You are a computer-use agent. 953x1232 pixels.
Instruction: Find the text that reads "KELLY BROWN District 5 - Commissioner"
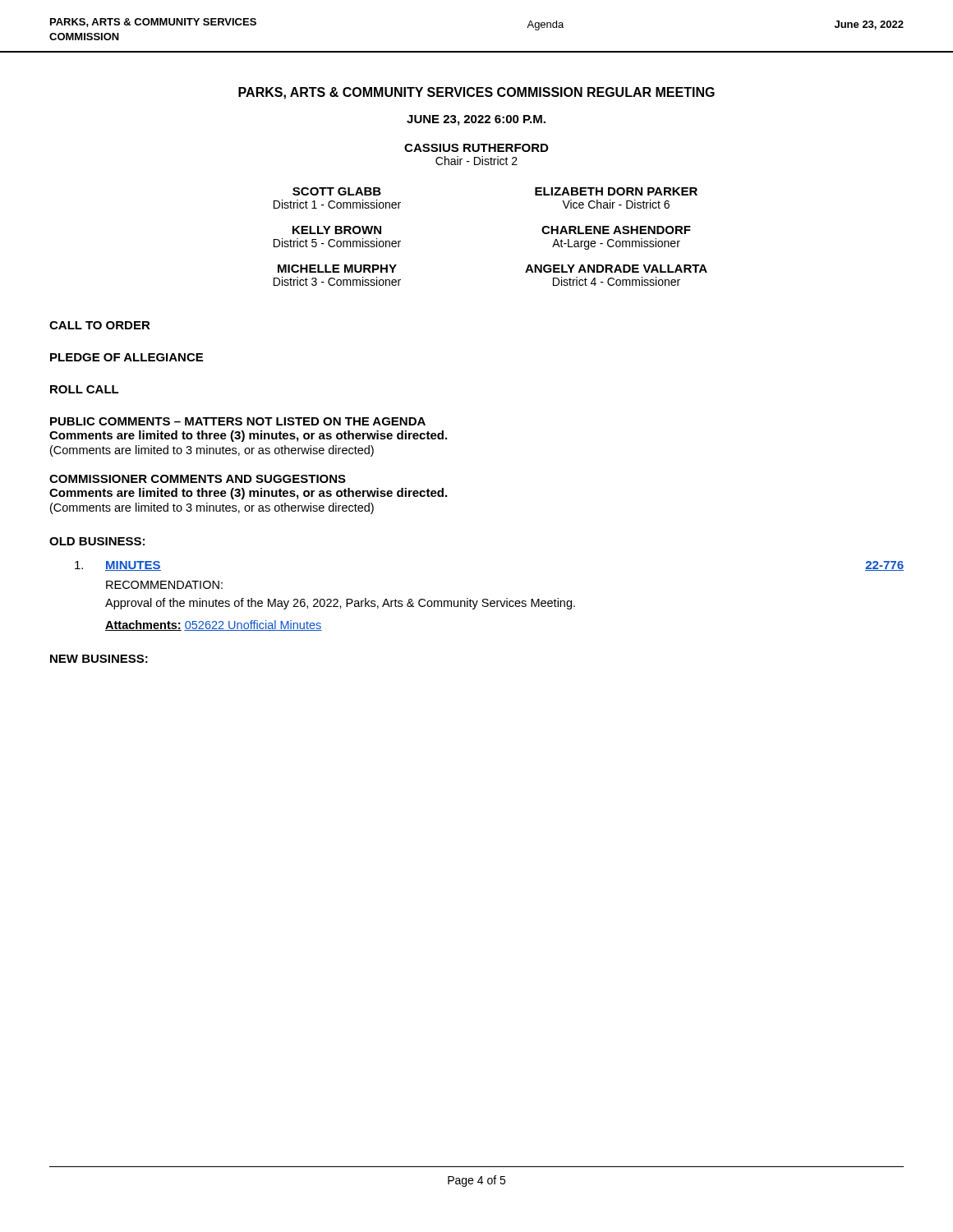tap(337, 236)
